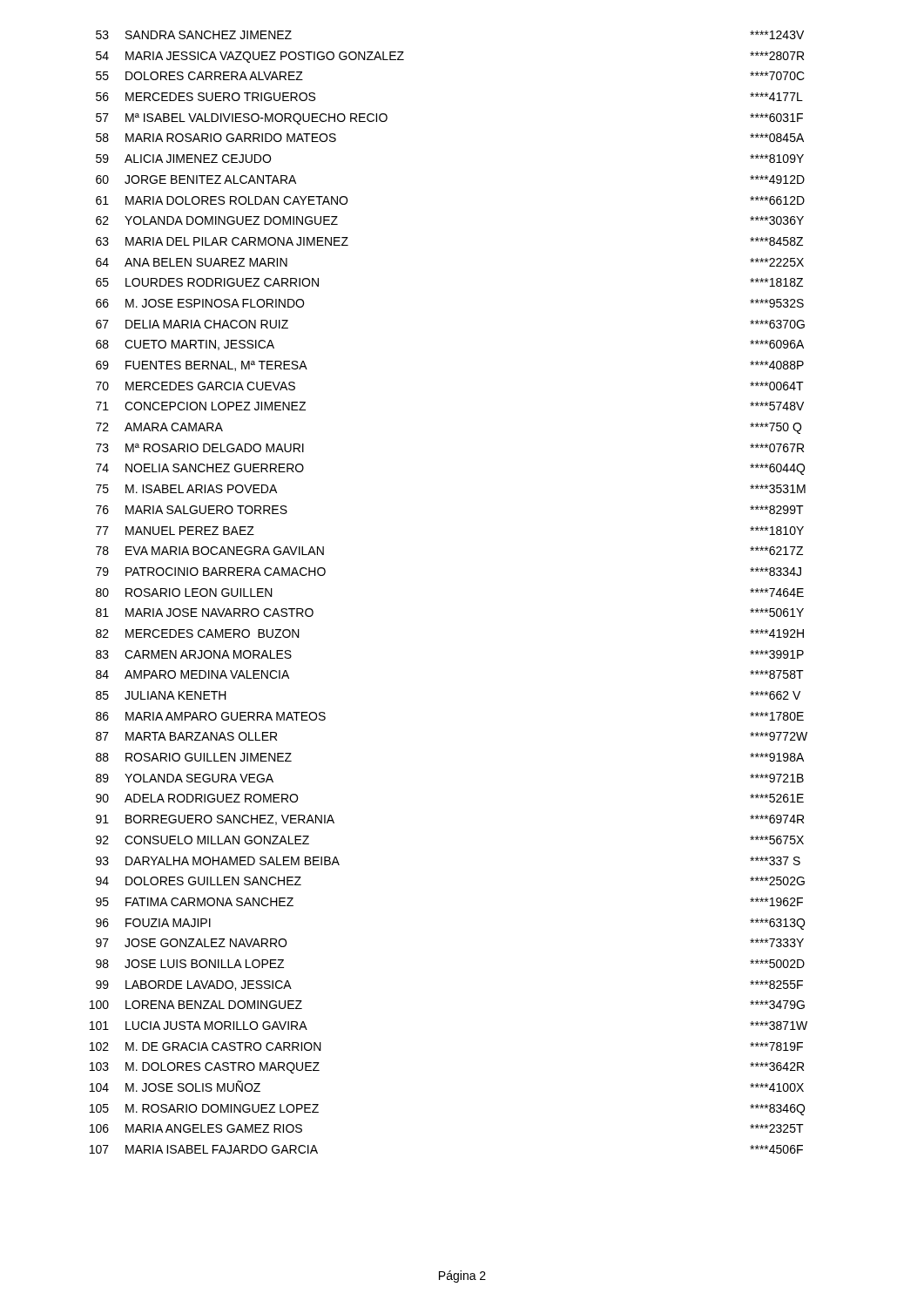
Task: Navigate to the text block starting "98JOSE LUIS BONILLA LOPEZ****5002D"
Action: pyautogui.click(x=202, y=961)
